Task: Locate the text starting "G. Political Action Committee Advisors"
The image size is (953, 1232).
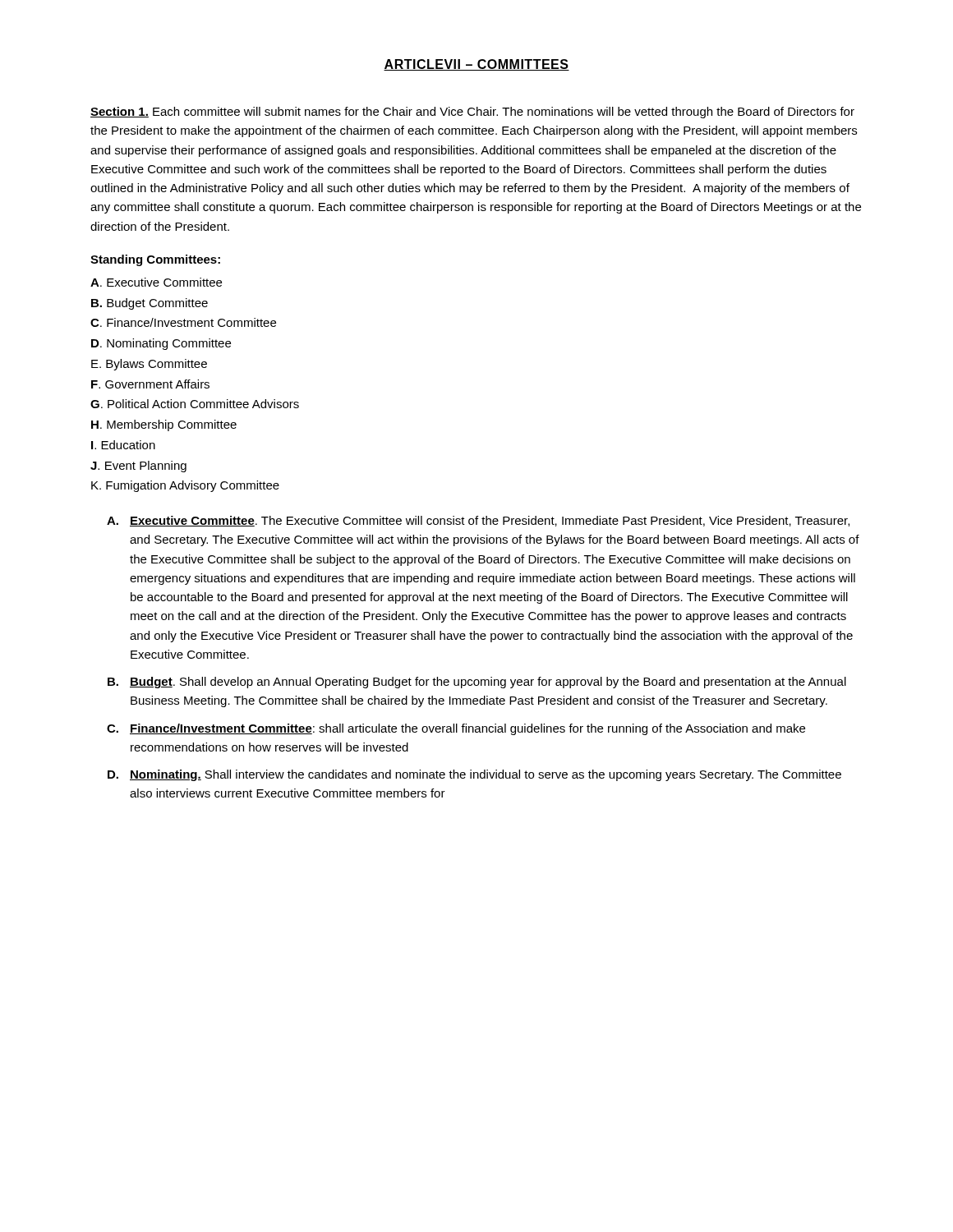Action: pos(195,404)
